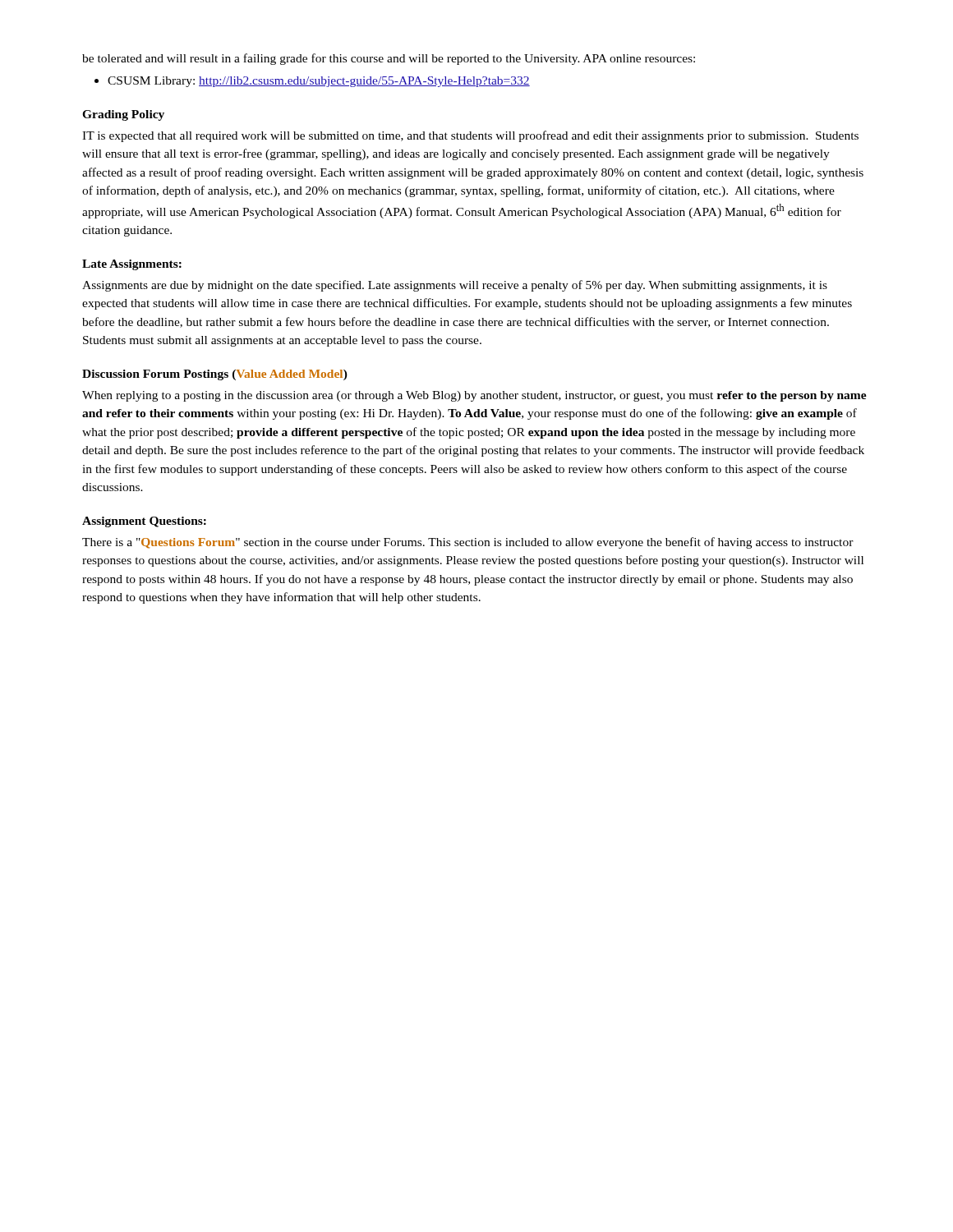Select the text block containing "When replying to a posting in the discussion"
This screenshot has width=953, height=1232.
coord(474,441)
